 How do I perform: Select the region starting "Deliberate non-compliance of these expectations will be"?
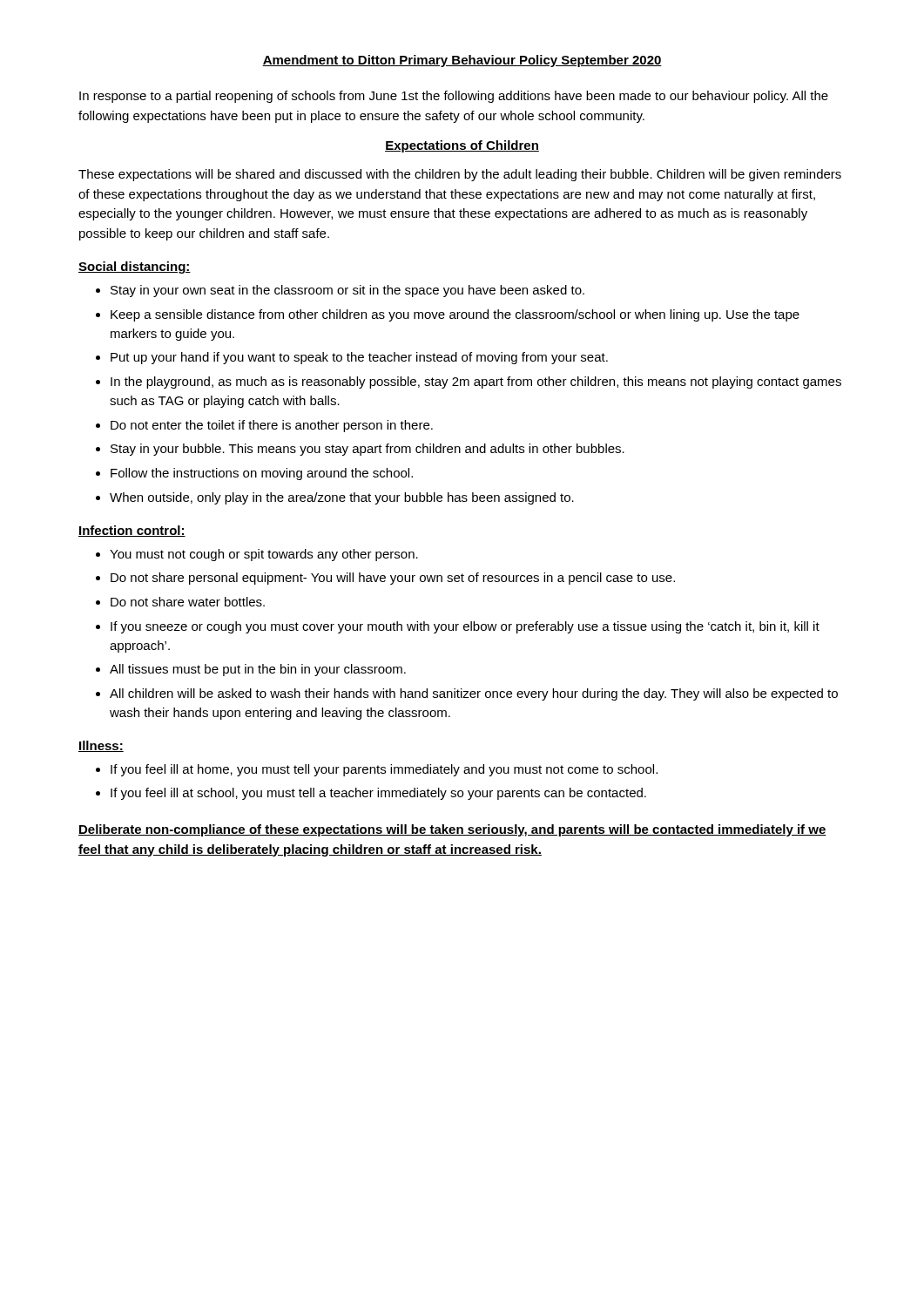pyautogui.click(x=452, y=839)
